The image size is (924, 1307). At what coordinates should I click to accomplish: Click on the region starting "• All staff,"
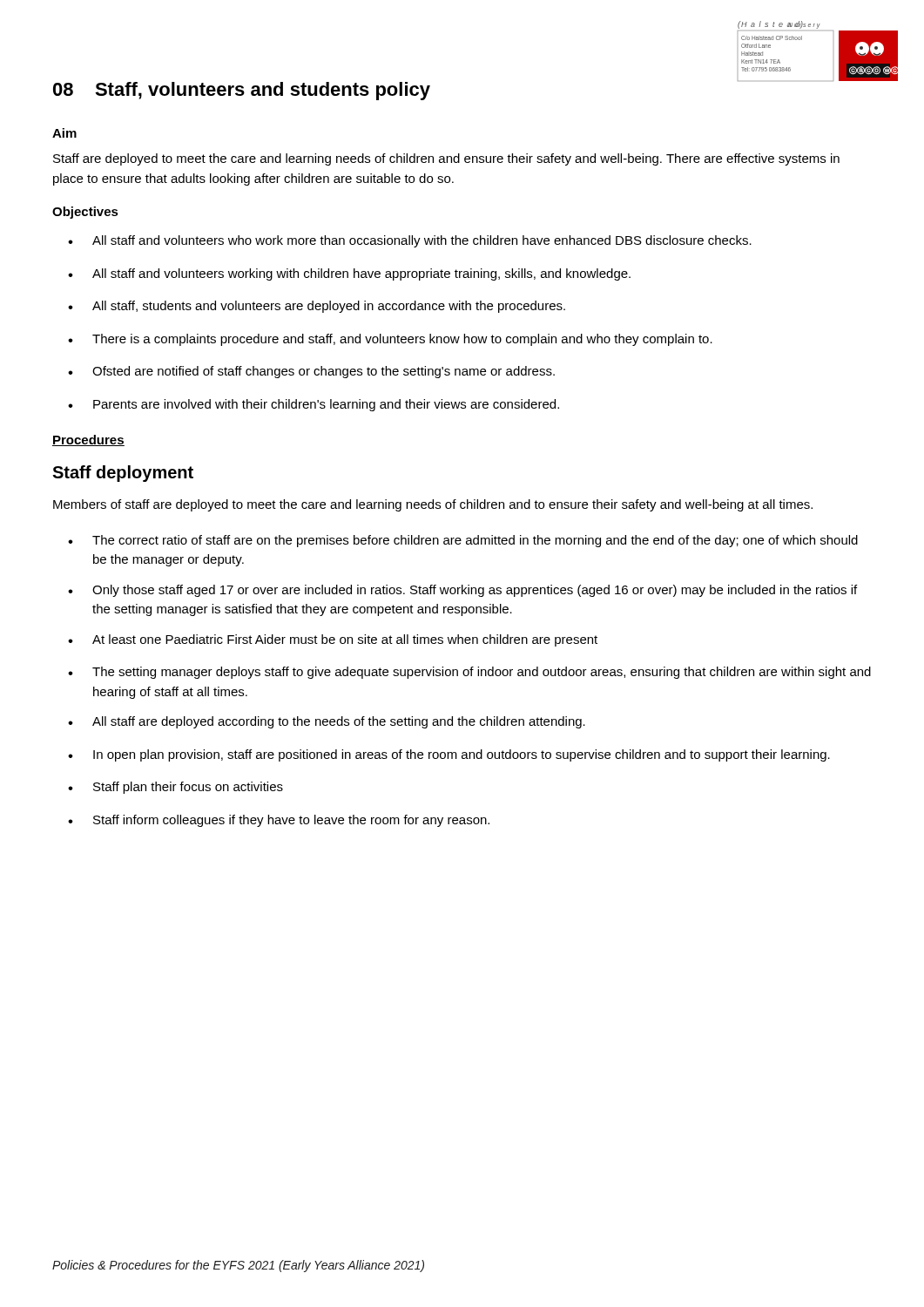470,307
